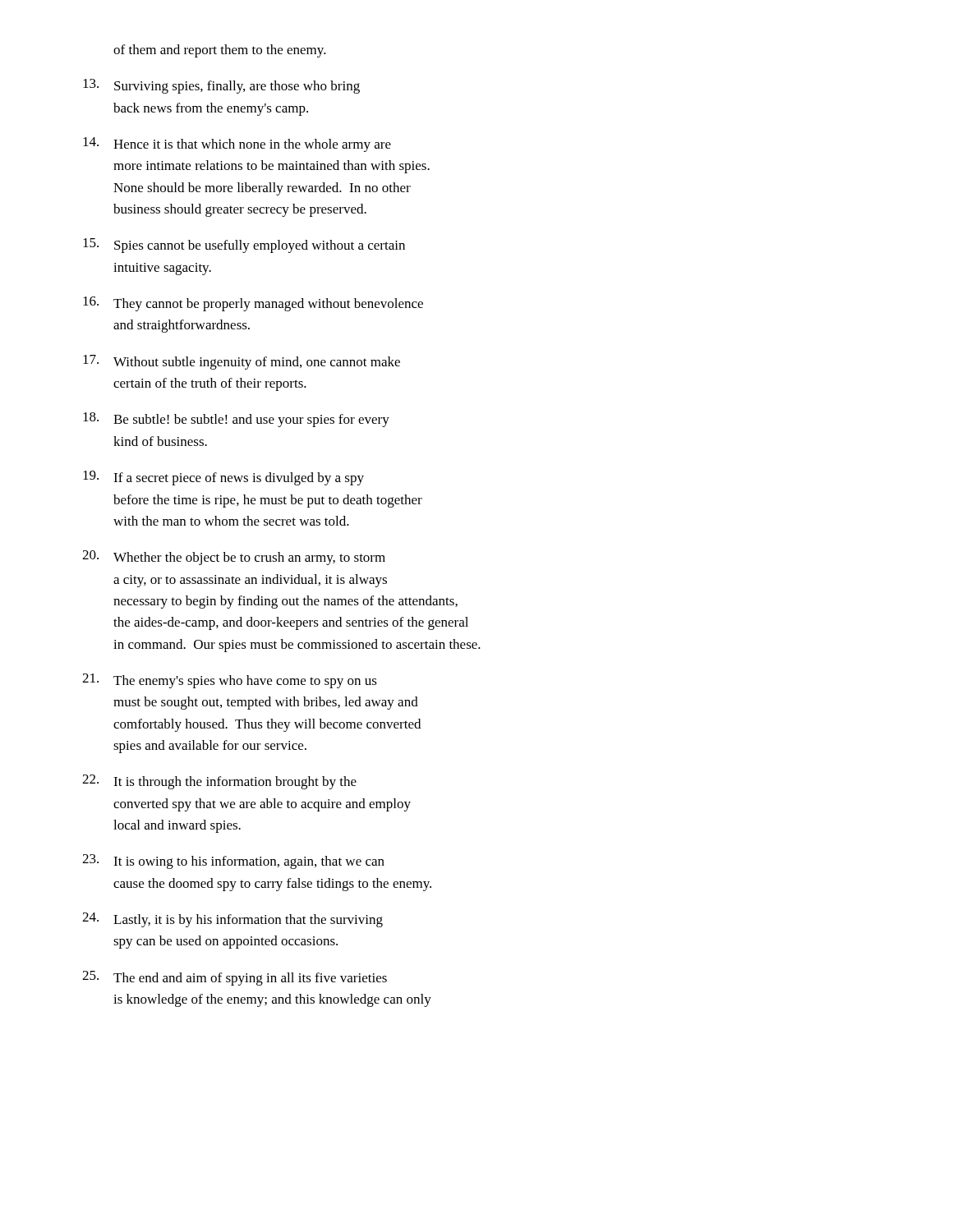Image resolution: width=953 pixels, height=1232 pixels.
Task: Select the element starting "13. Surviving spies, finally, are those"
Action: pyautogui.click(x=337, y=98)
